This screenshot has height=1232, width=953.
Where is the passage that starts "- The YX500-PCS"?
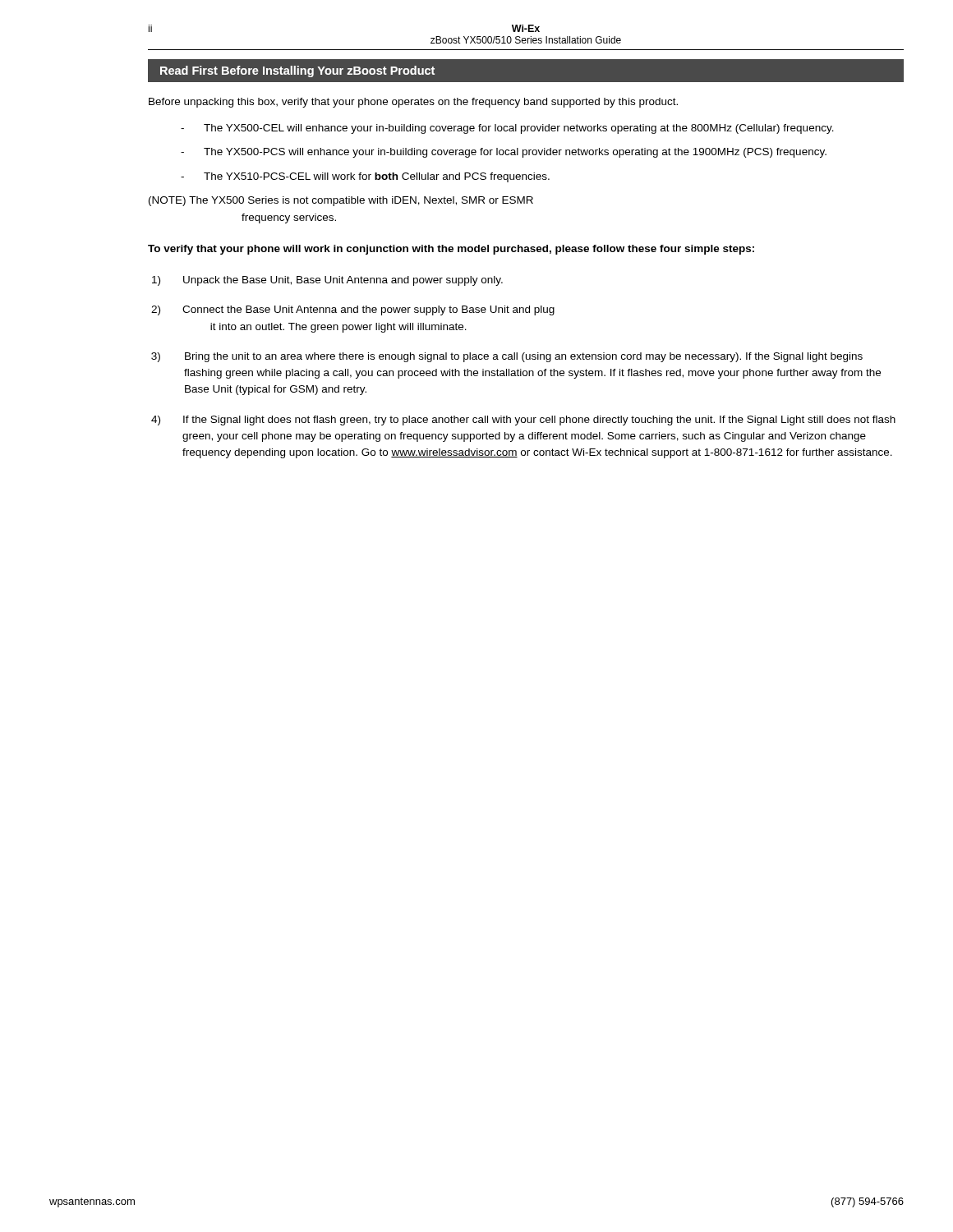pos(526,152)
